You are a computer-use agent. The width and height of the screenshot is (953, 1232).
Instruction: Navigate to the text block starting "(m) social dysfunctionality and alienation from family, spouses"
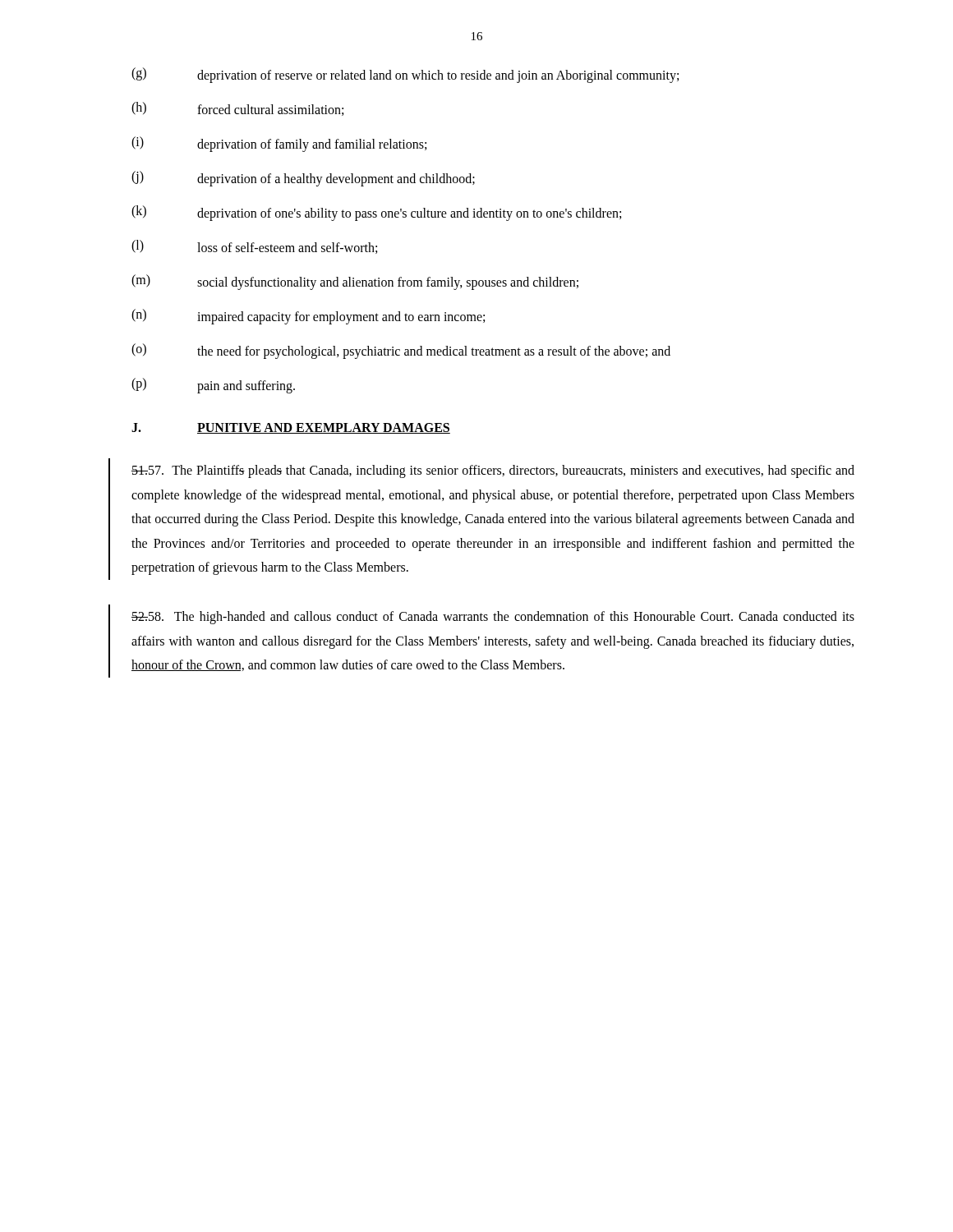tap(493, 282)
